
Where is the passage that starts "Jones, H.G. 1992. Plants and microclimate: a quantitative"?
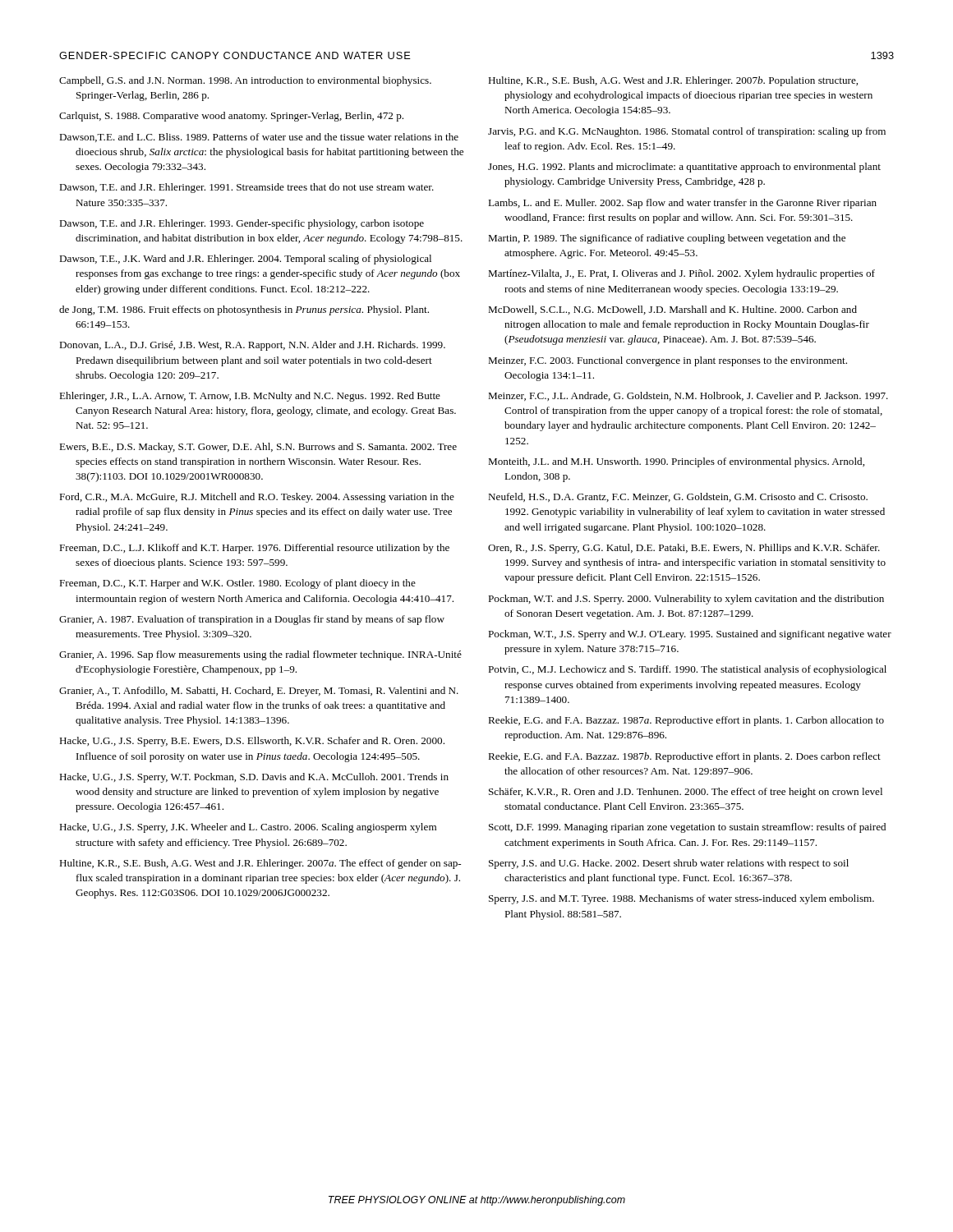684,174
